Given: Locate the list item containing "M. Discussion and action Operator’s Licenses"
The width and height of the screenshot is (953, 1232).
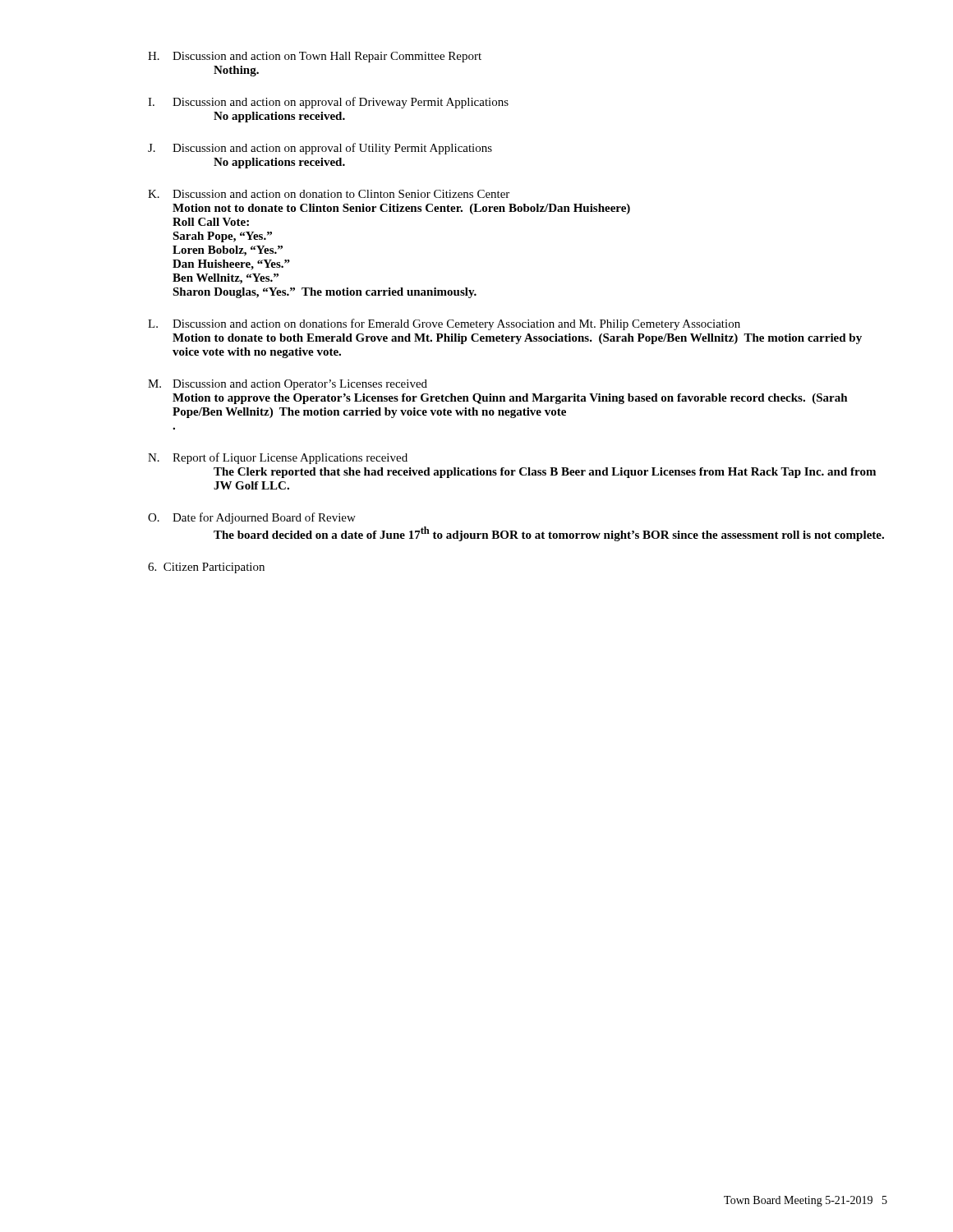Looking at the screenshot, I should click(x=518, y=405).
